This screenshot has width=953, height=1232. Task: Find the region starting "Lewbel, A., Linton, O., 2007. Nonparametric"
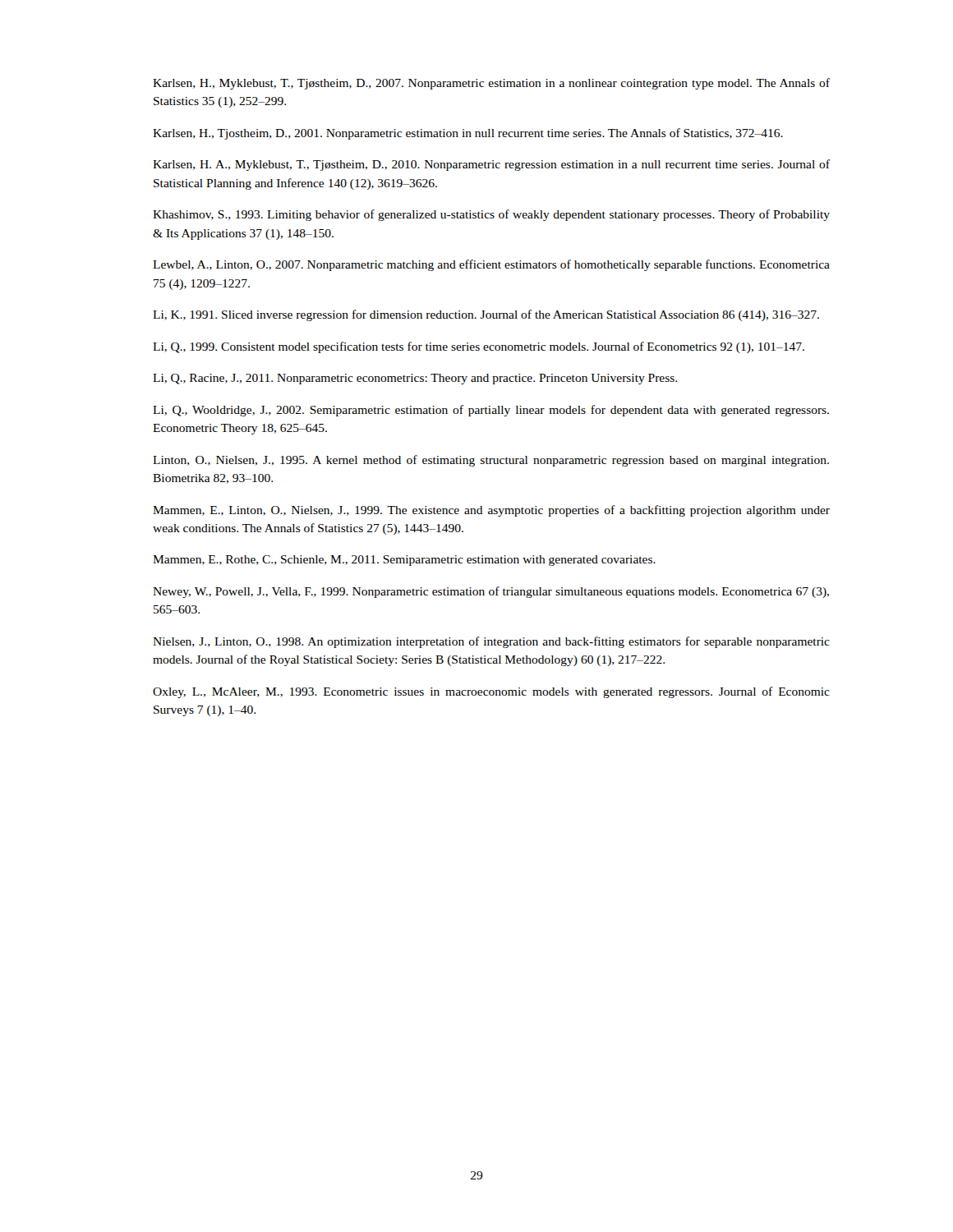click(x=476, y=274)
